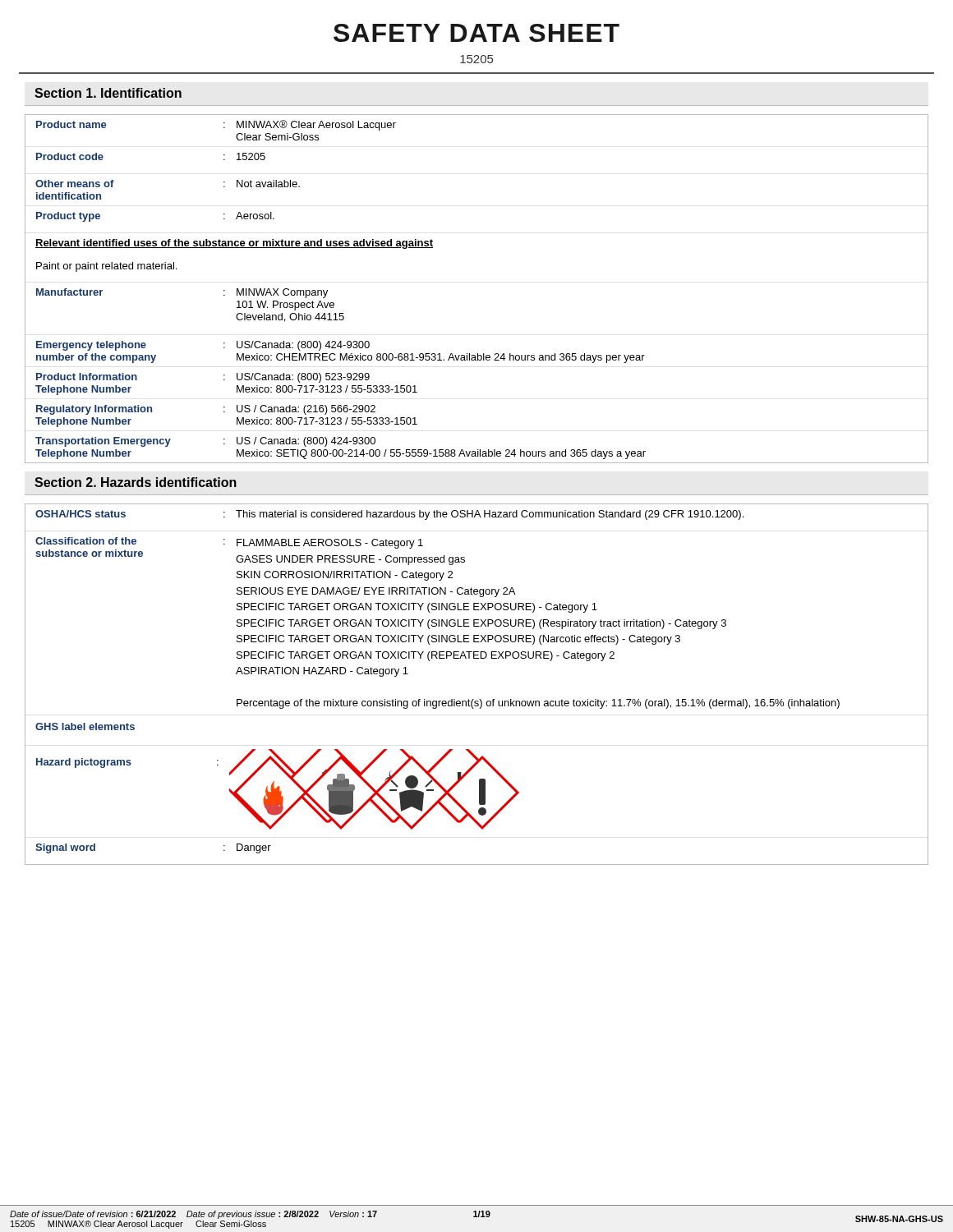
Task: Locate the text block starting "Section 1. Identification"
Action: tap(108, 93)
